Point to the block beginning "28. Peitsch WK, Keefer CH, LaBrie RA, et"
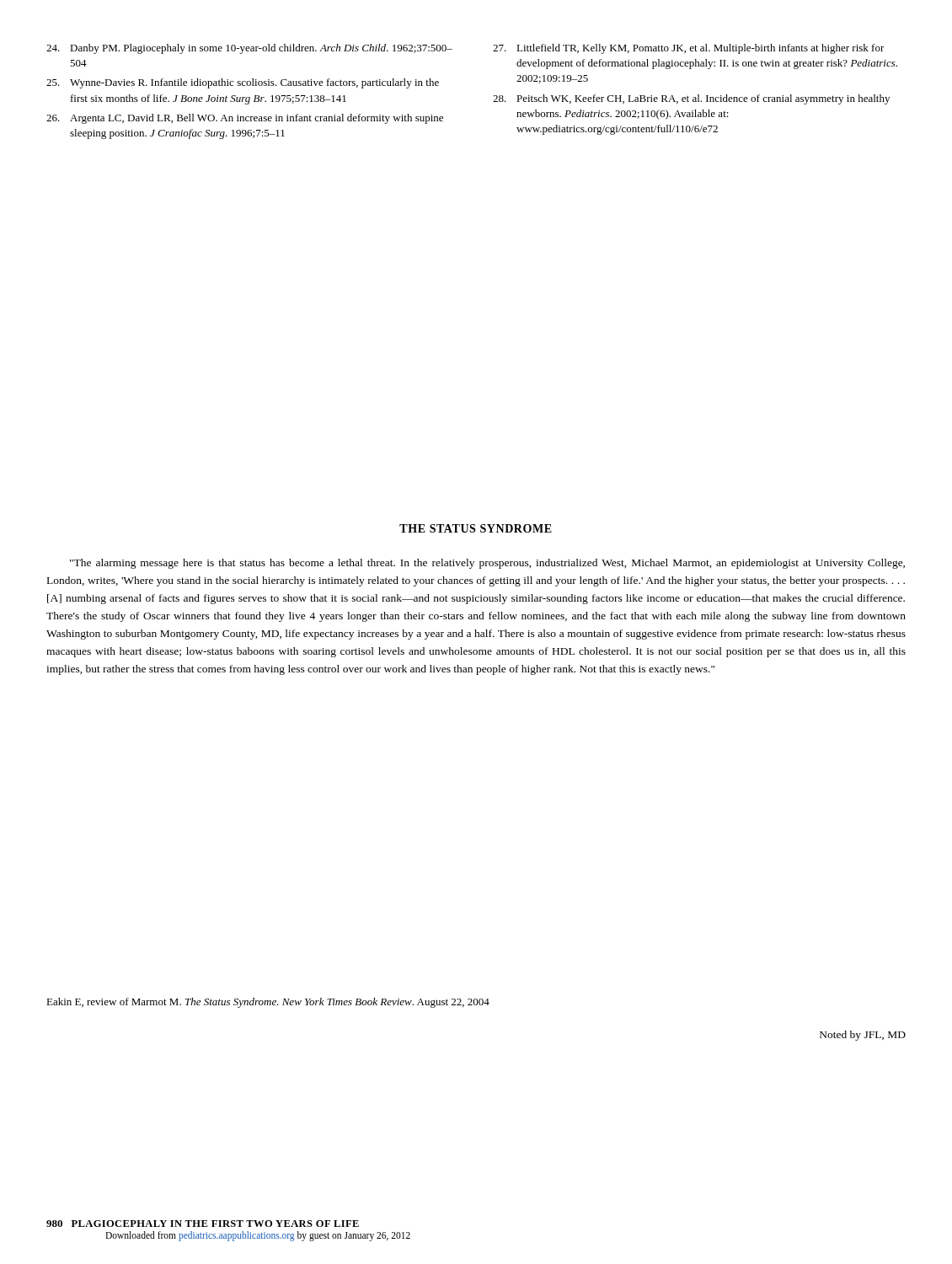The image size is (952, 1264). [699, 114]
